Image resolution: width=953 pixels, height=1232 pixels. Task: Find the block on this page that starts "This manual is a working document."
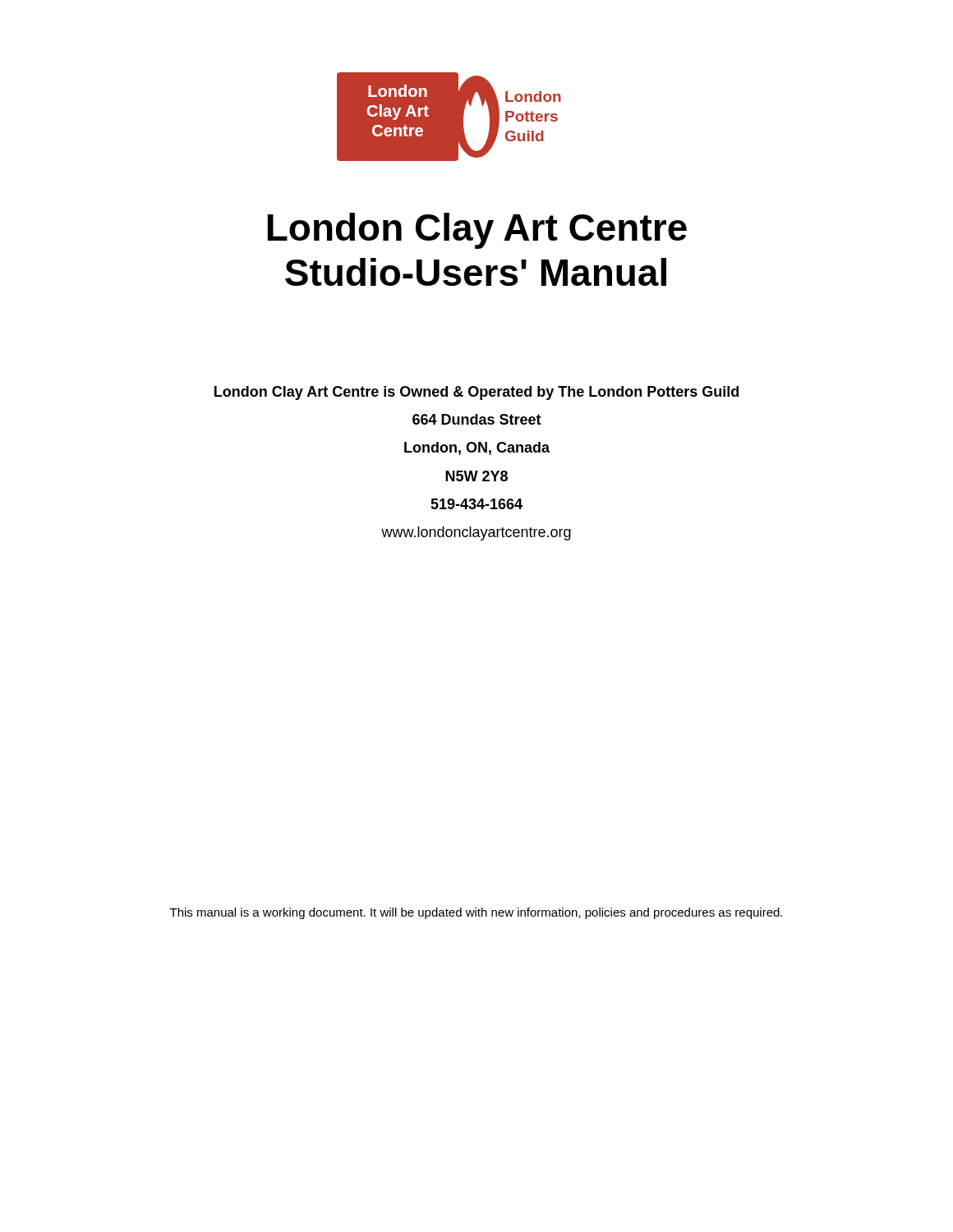click(476, 912)
